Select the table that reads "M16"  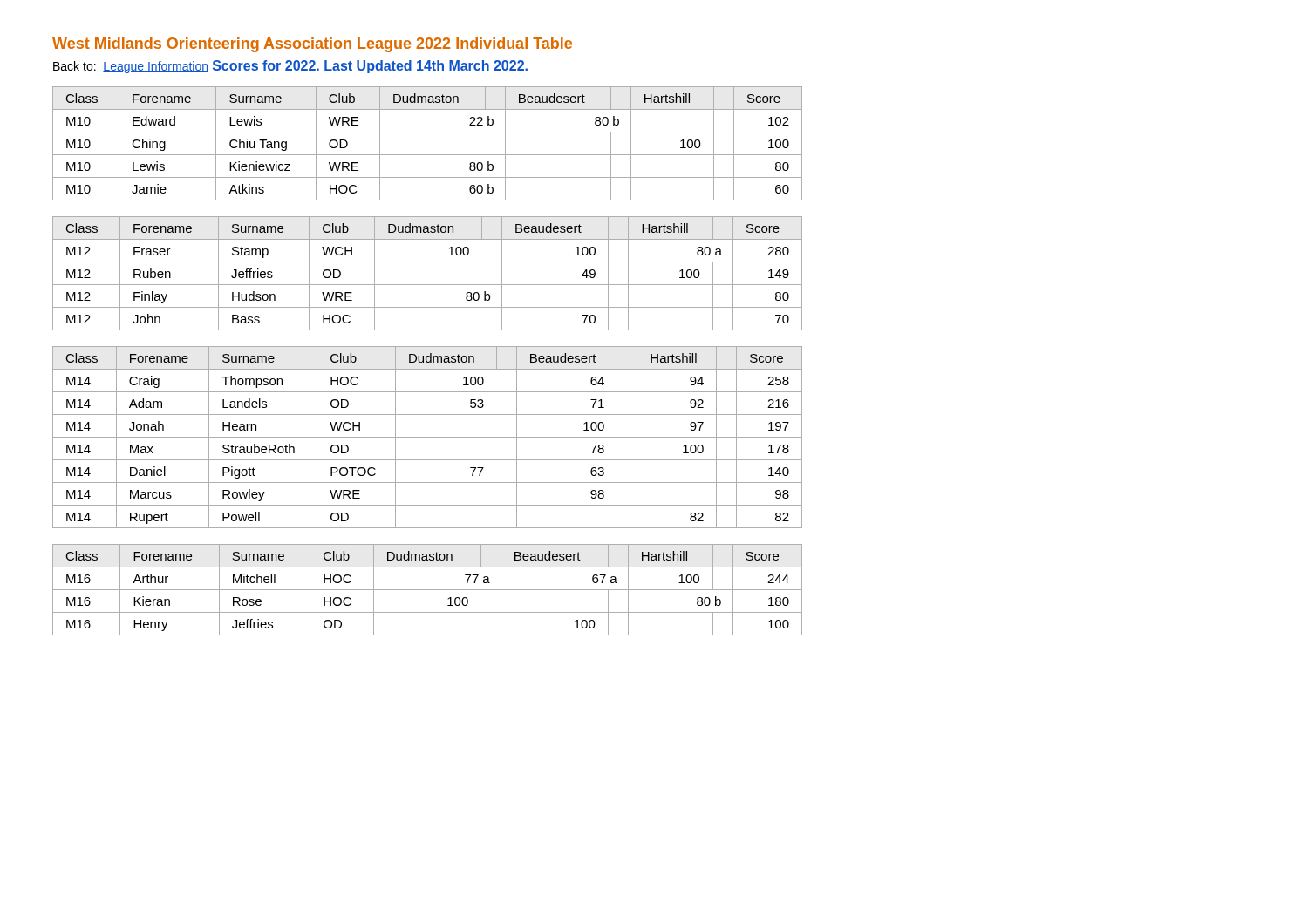pyautogui.click(x=654, y=590)
